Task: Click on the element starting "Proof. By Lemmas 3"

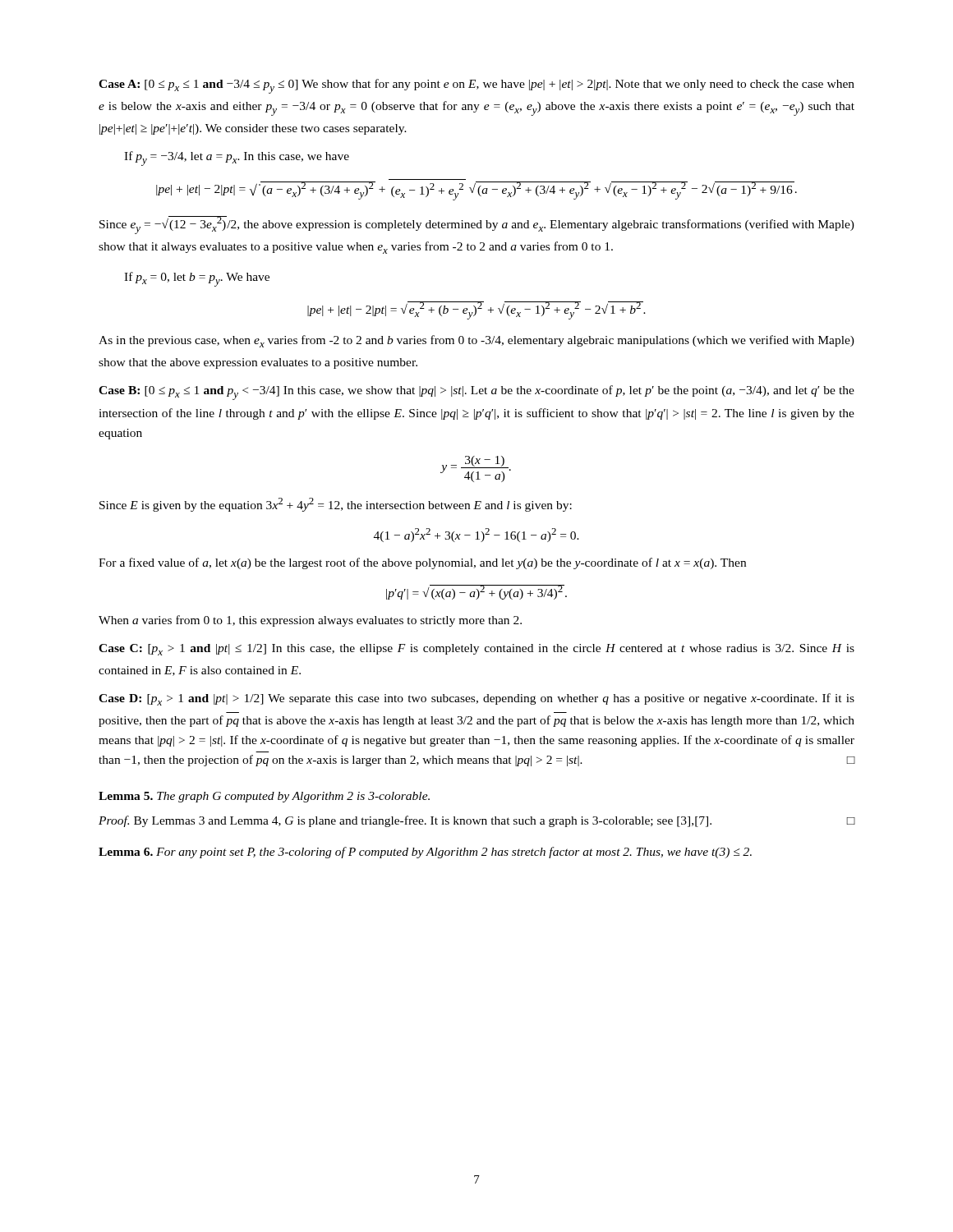Action: (x=476, y=821)
